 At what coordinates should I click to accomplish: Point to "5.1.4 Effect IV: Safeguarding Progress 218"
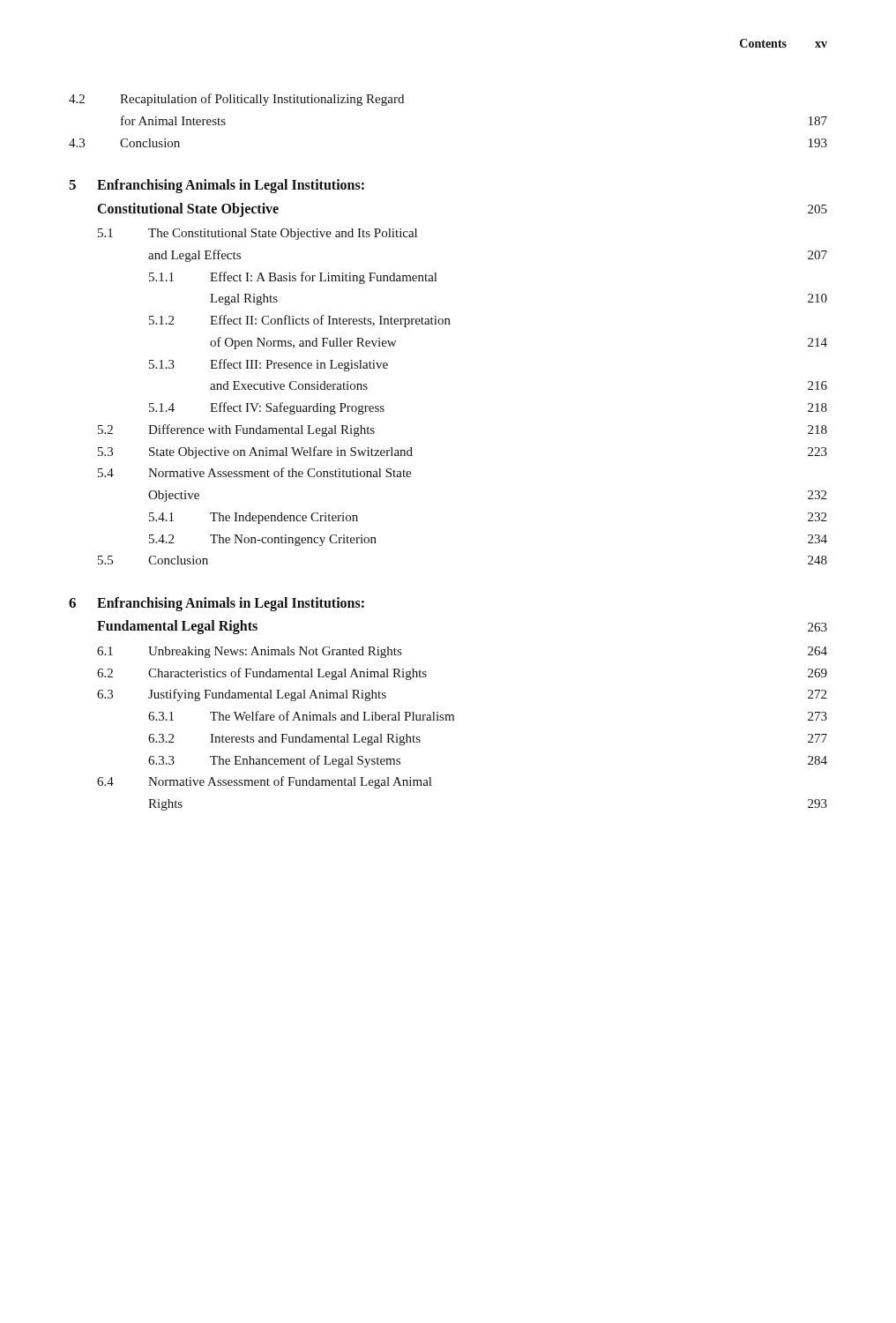tap(161, 408)
